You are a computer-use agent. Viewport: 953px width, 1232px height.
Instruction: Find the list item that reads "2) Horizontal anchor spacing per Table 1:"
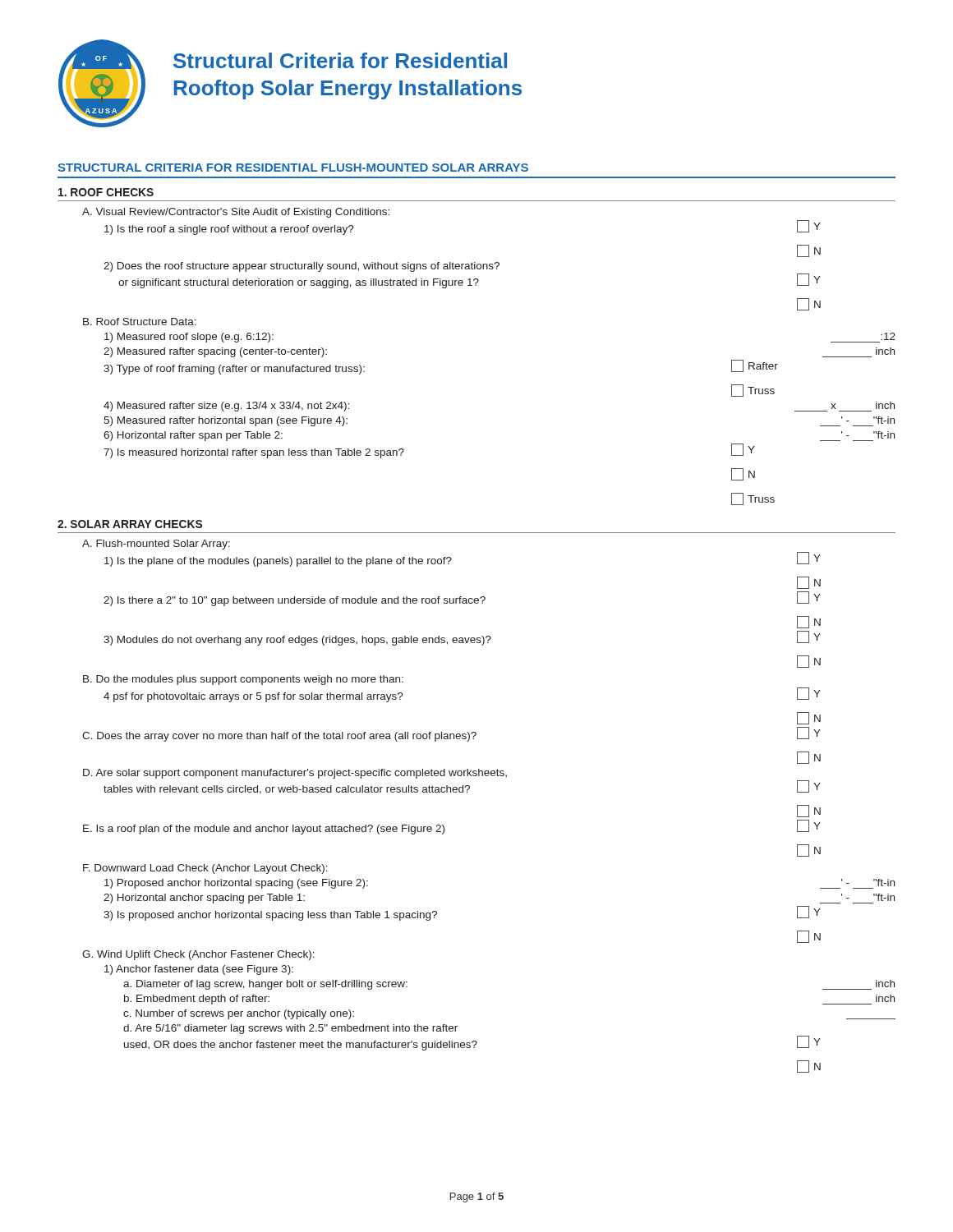pos(201,898)
